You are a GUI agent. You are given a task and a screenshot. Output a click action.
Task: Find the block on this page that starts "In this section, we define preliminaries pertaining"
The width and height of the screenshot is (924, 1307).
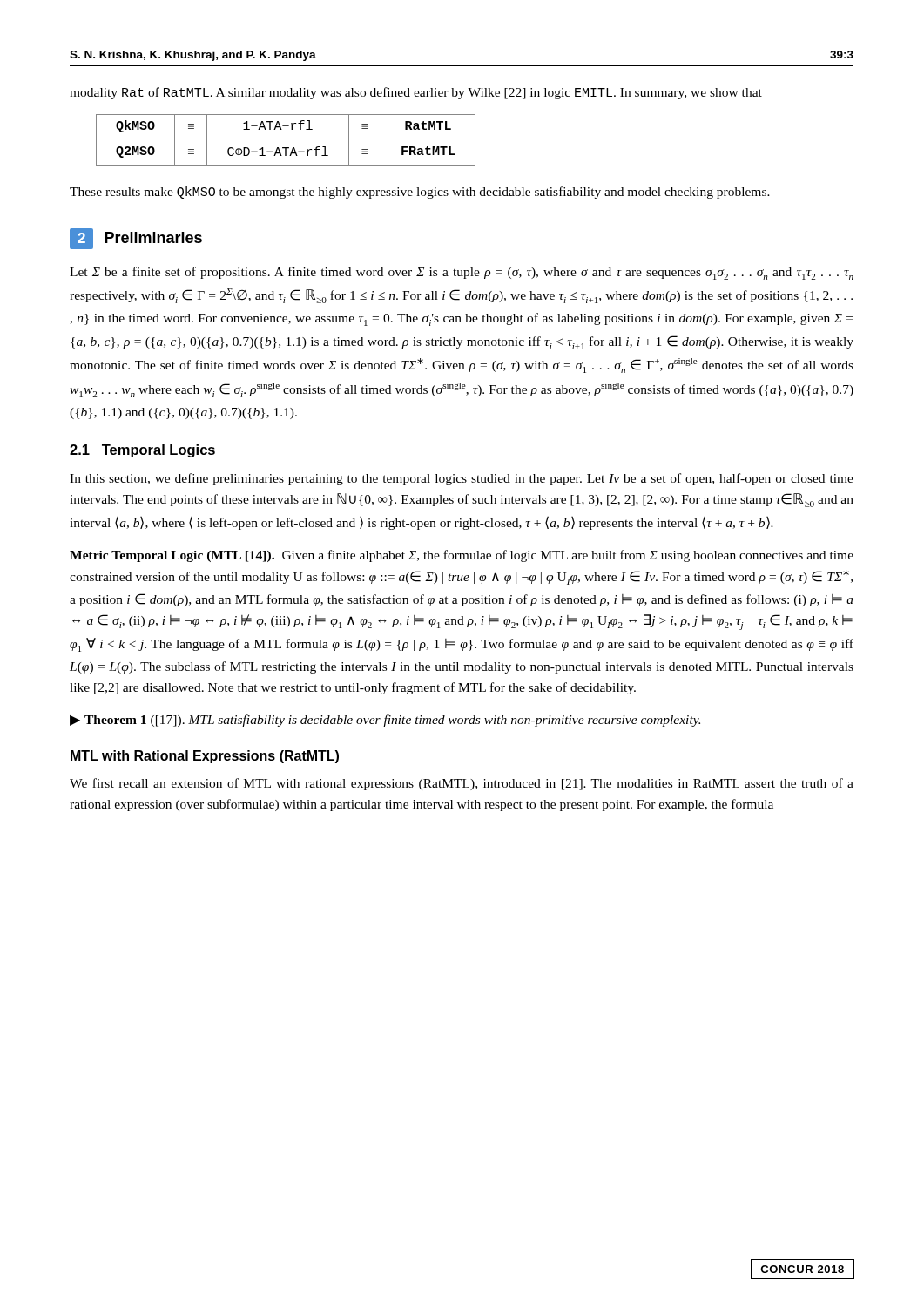click(462, 500)
